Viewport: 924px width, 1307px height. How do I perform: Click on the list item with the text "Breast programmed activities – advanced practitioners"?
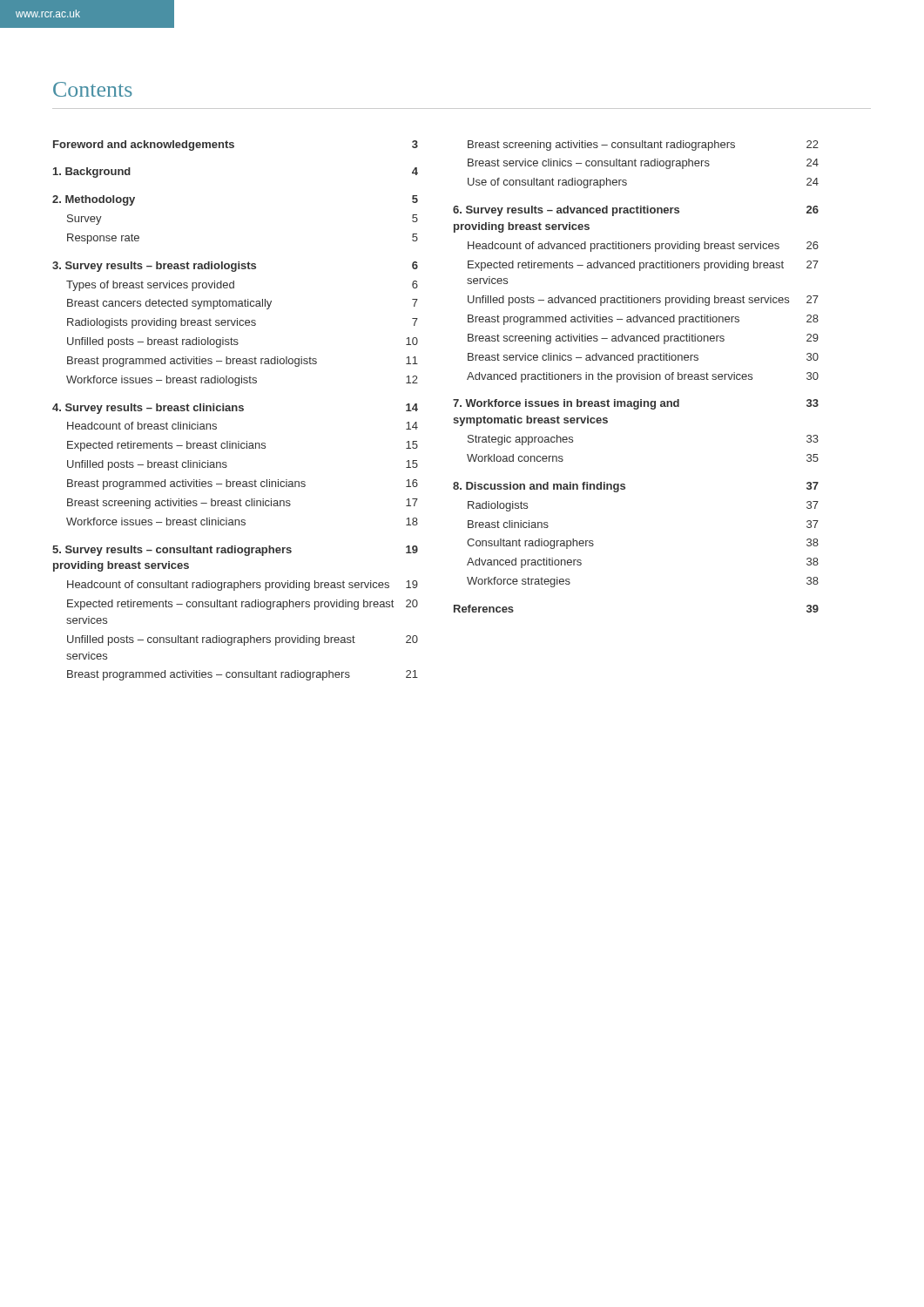click(x=636, y=319)
